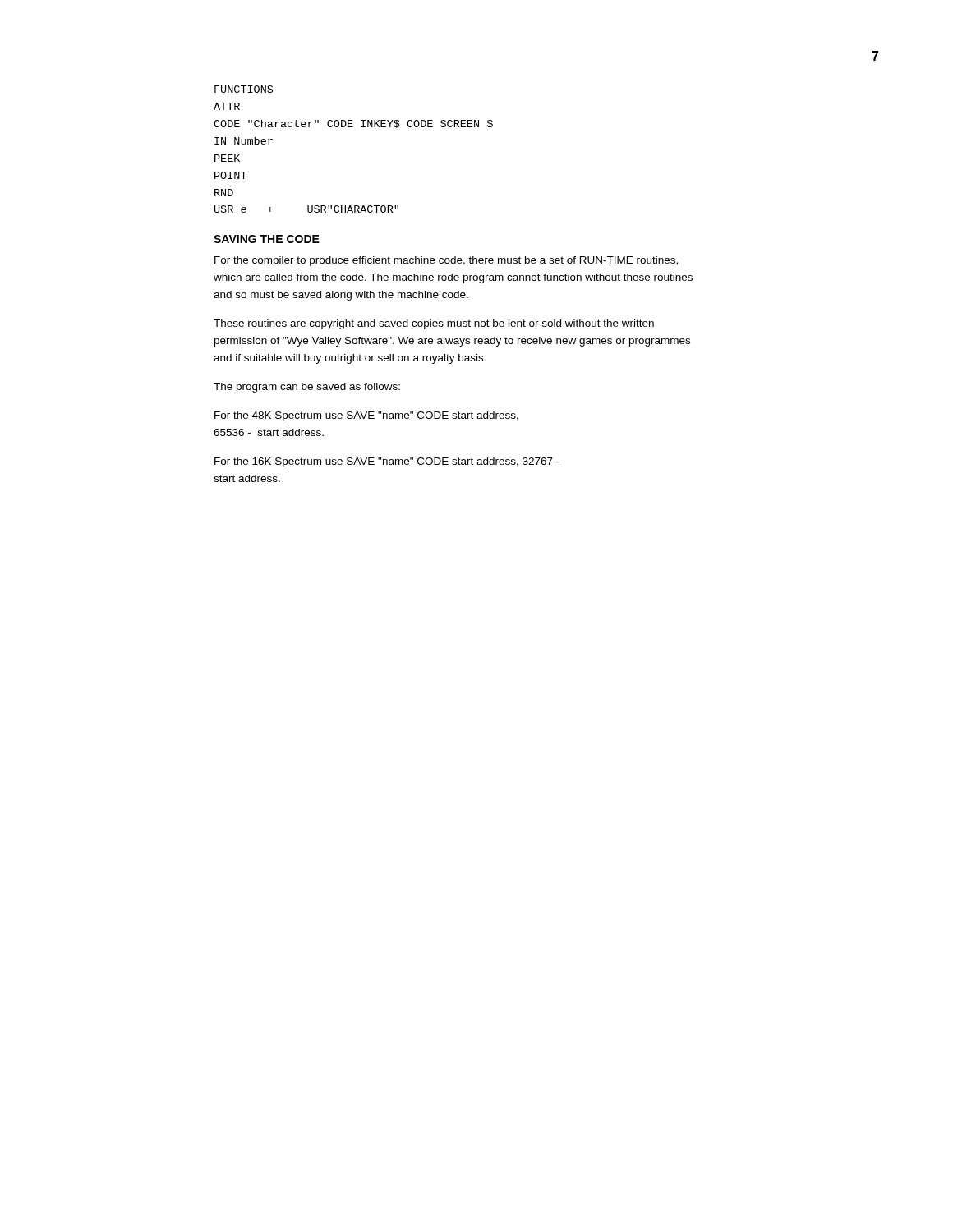Point to the text block starting "SAVING THE CODE"
Viewport: 953px width, 1232px height.
pyautogui.click(x=267, y=239)
